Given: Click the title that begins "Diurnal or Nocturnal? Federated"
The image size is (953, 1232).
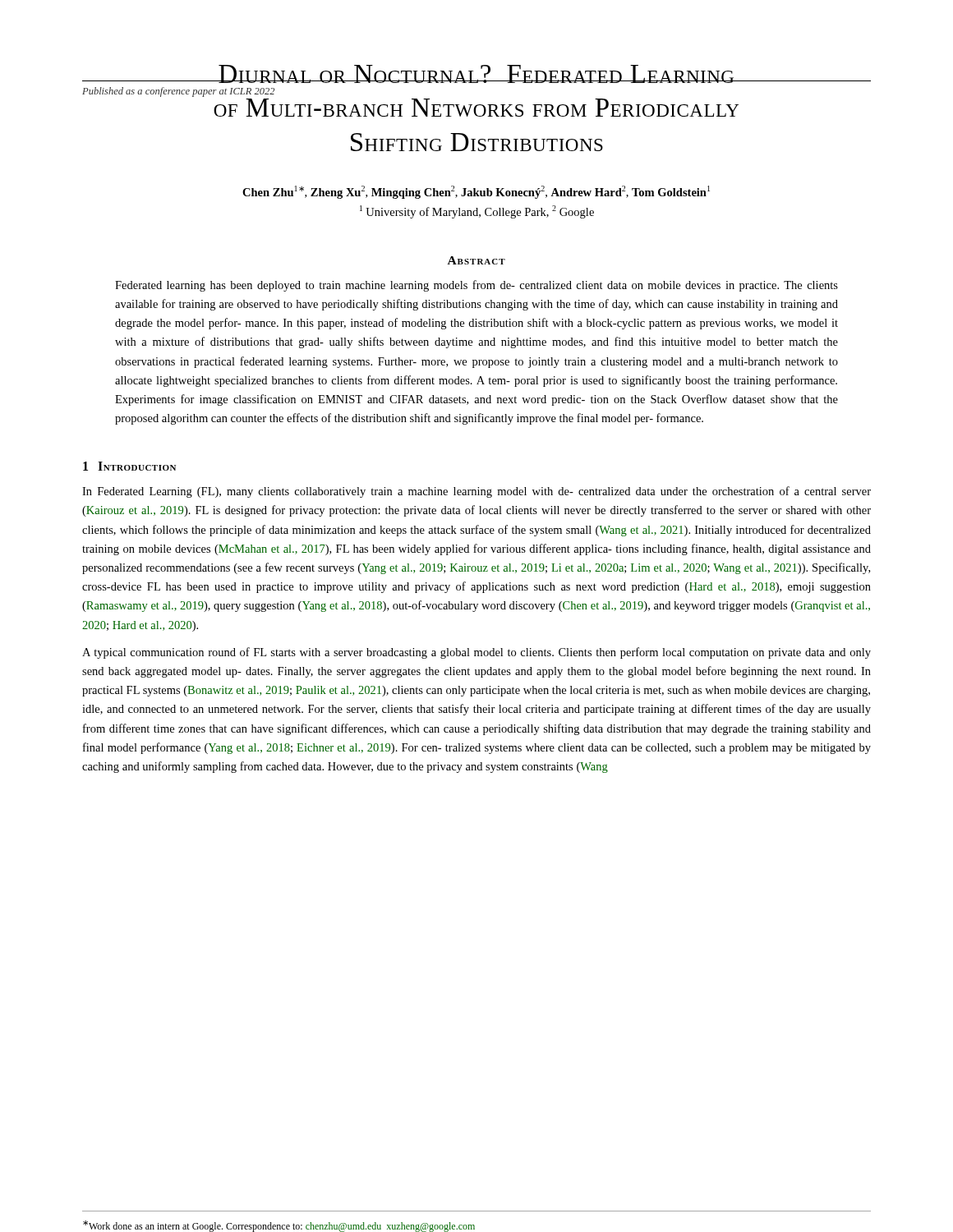Looking at the screenshot, I should point(476,108).
